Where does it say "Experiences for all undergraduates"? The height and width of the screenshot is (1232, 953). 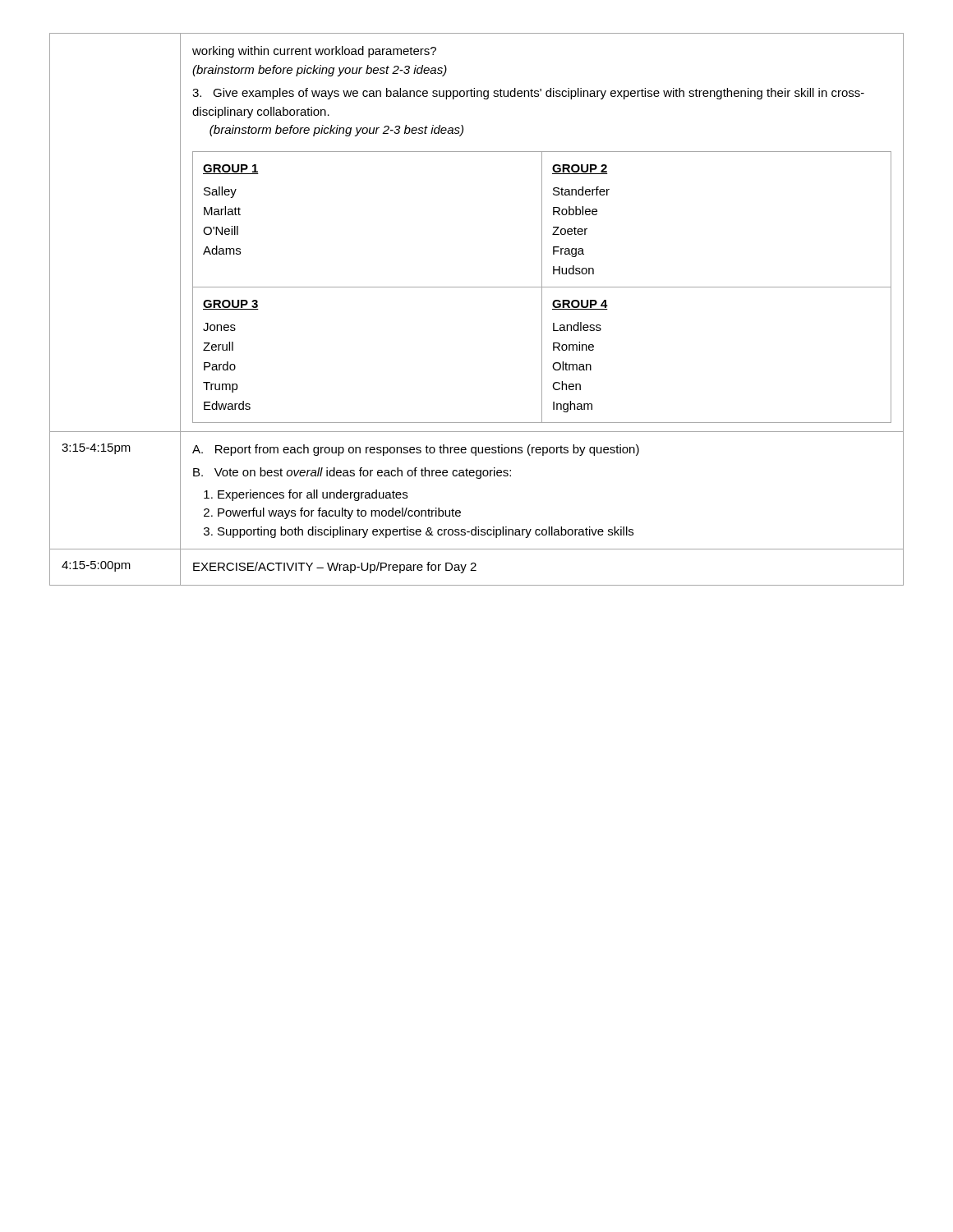(x=312, y=494)
